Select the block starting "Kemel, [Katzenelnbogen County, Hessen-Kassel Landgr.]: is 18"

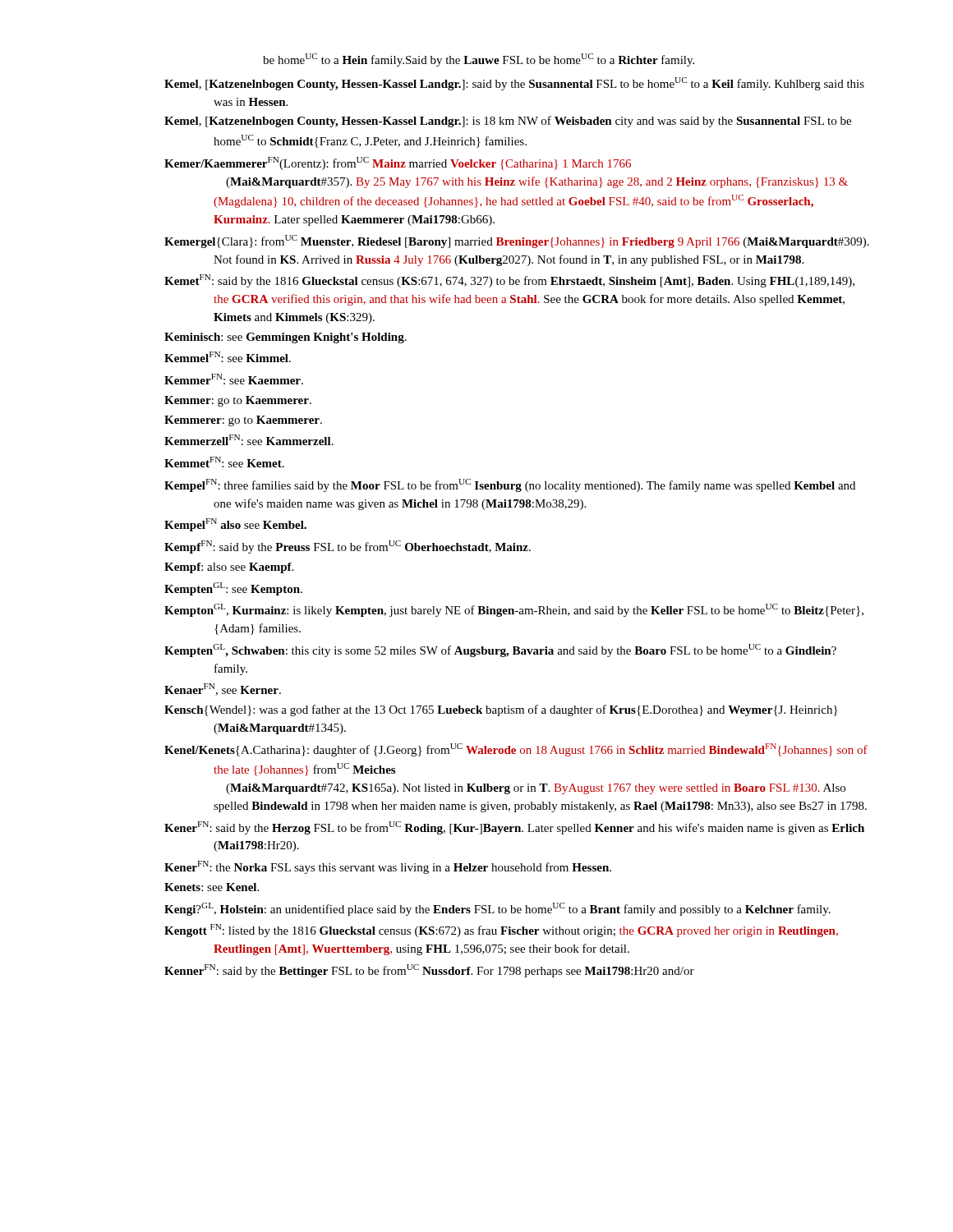[508, 131]
